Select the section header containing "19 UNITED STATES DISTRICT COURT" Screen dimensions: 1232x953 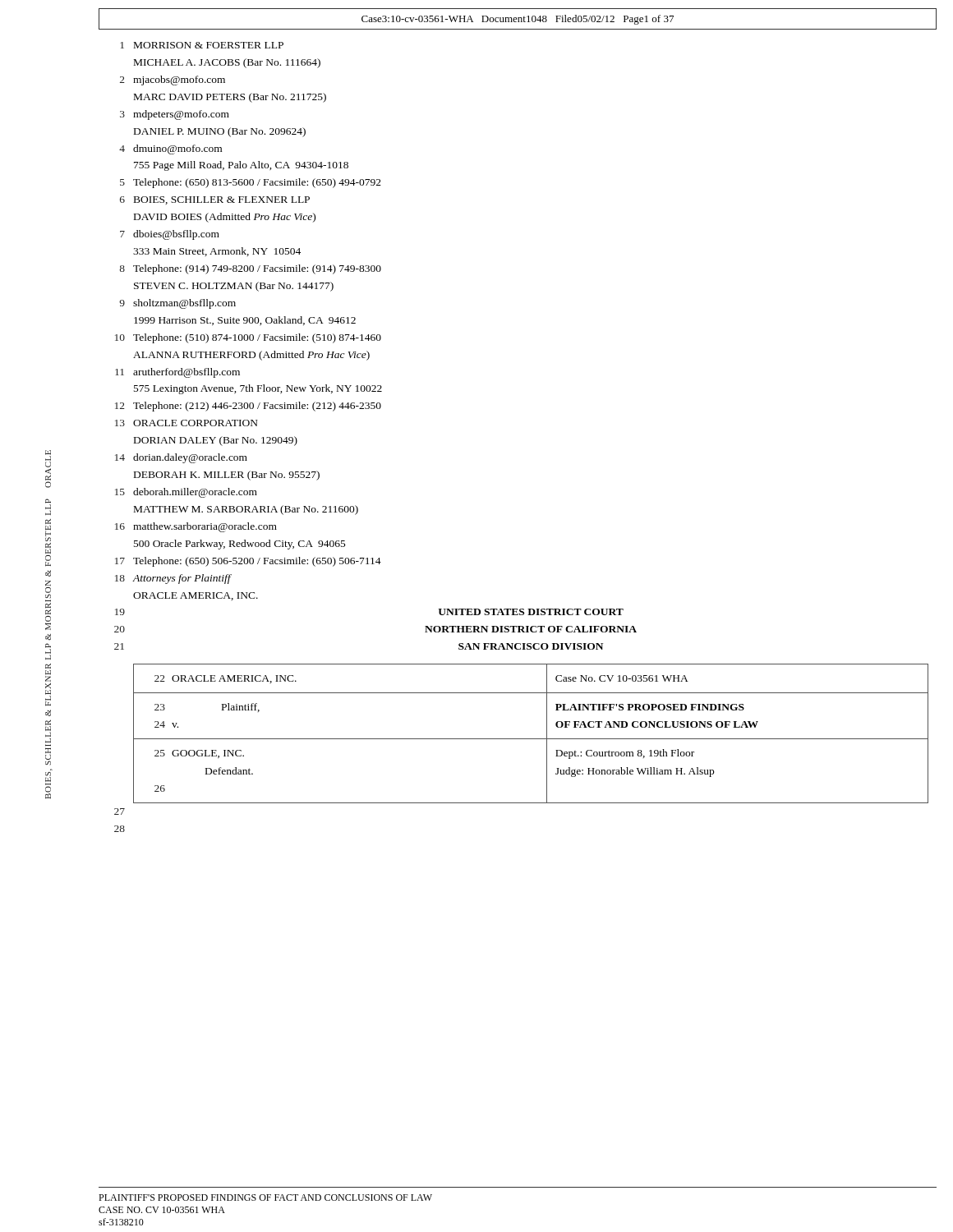tap(513, 613)
